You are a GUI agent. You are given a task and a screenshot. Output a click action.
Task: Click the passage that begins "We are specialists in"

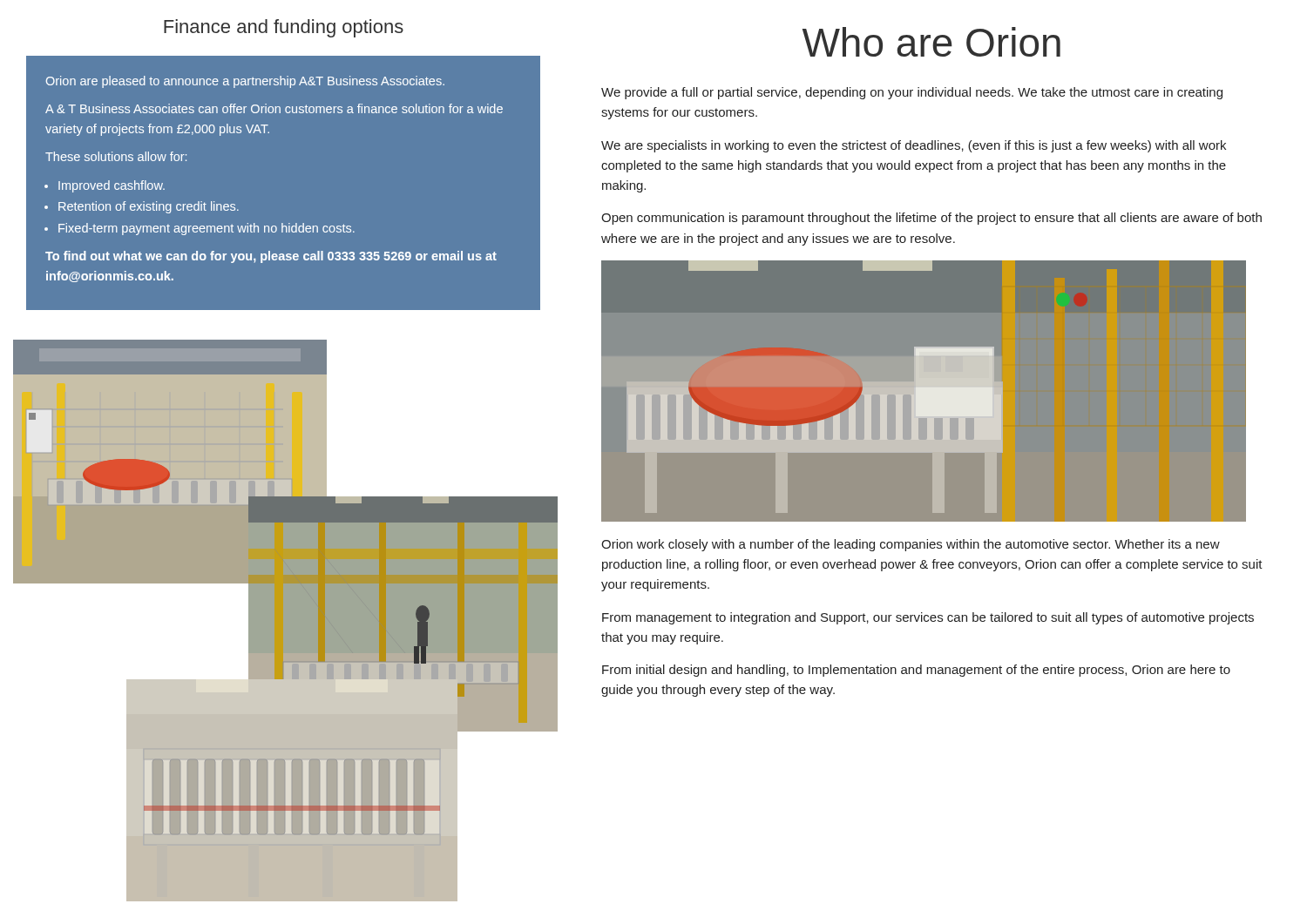914,165
